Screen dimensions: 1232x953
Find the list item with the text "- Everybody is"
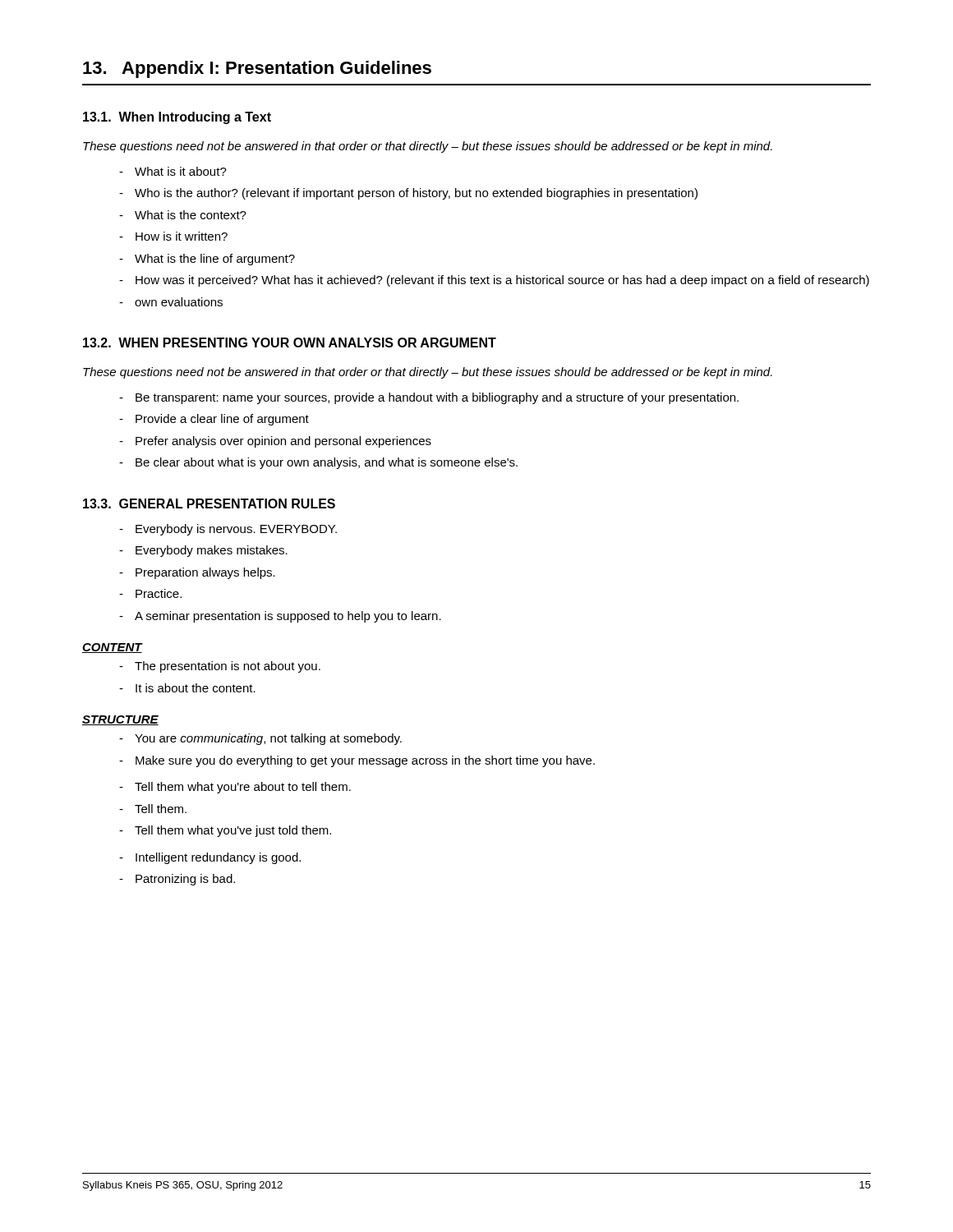click(x=228, y=530)
